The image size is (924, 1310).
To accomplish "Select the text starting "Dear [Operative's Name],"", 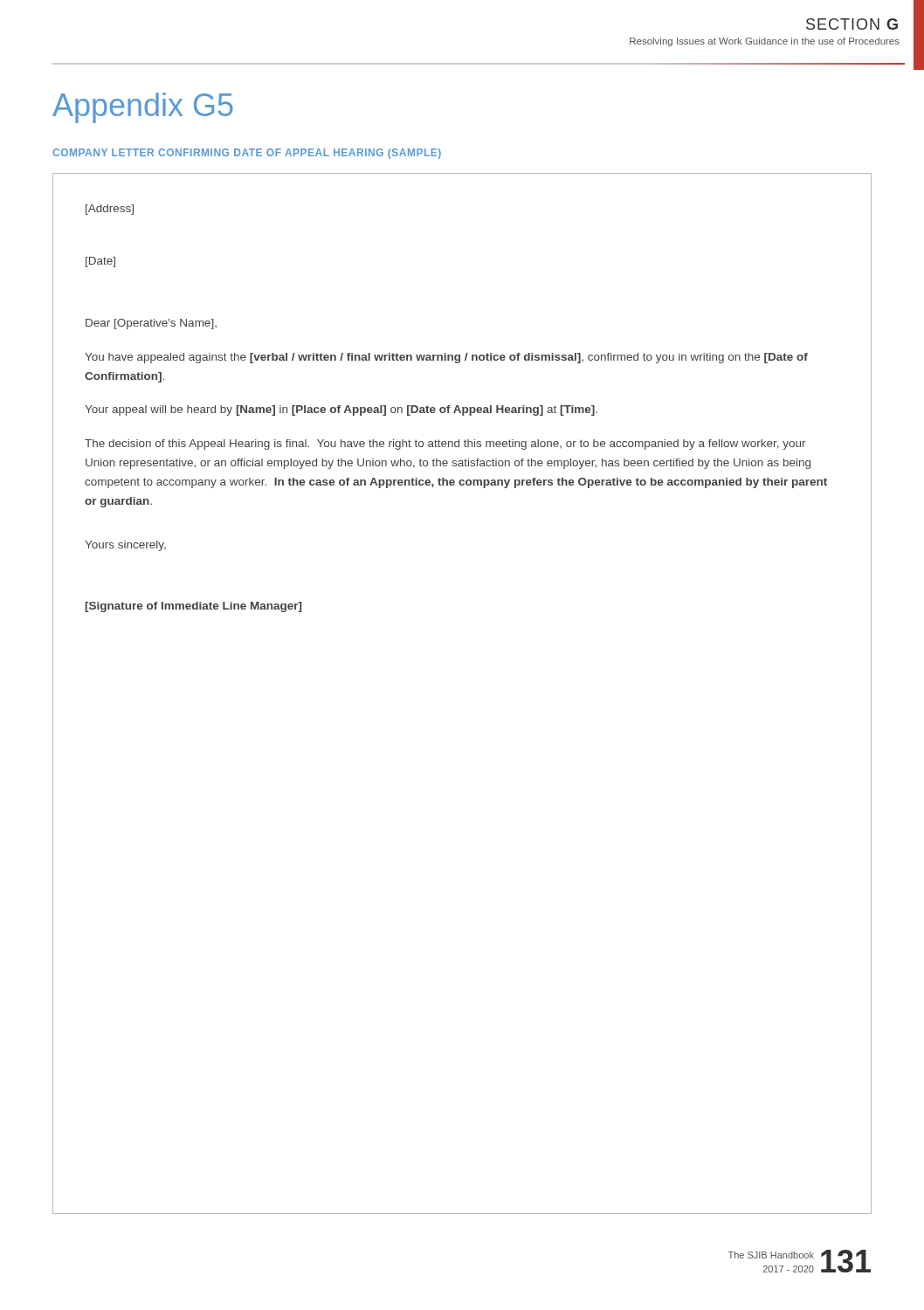I will (x=151, y=322).
